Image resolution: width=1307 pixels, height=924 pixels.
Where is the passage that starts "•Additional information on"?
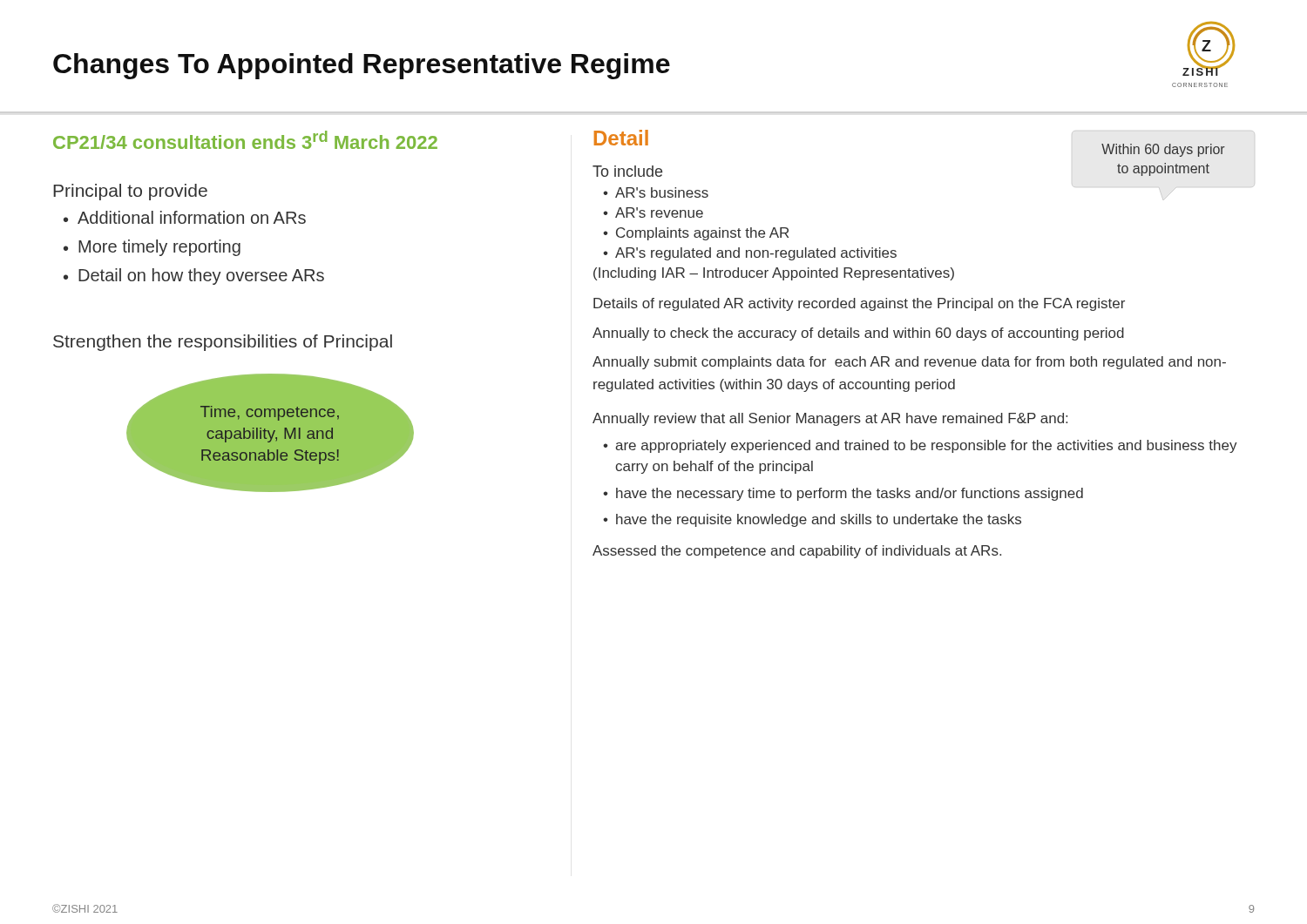pyautogui.click(x=184, y=219)
